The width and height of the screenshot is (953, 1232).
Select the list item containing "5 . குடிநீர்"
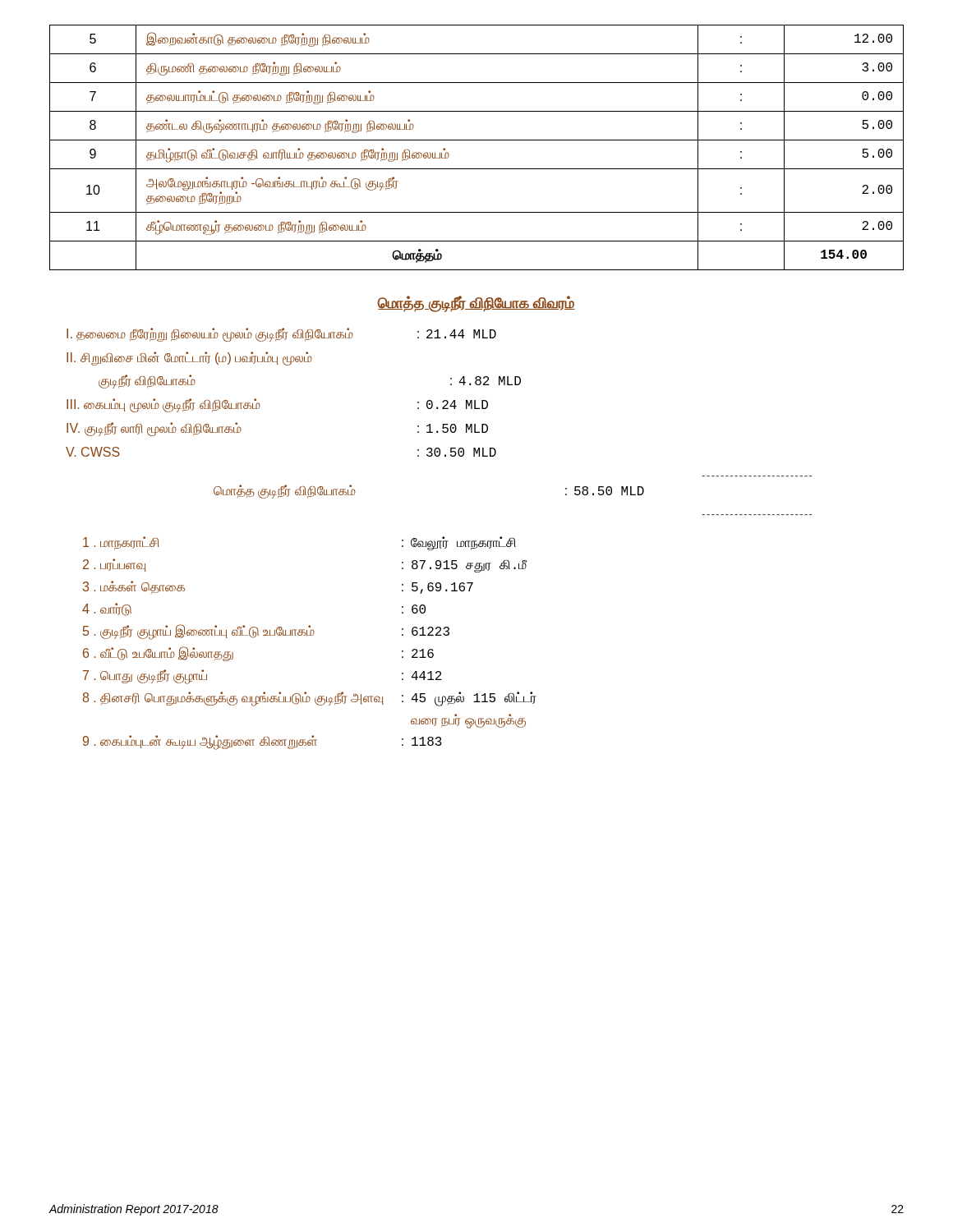266,632
